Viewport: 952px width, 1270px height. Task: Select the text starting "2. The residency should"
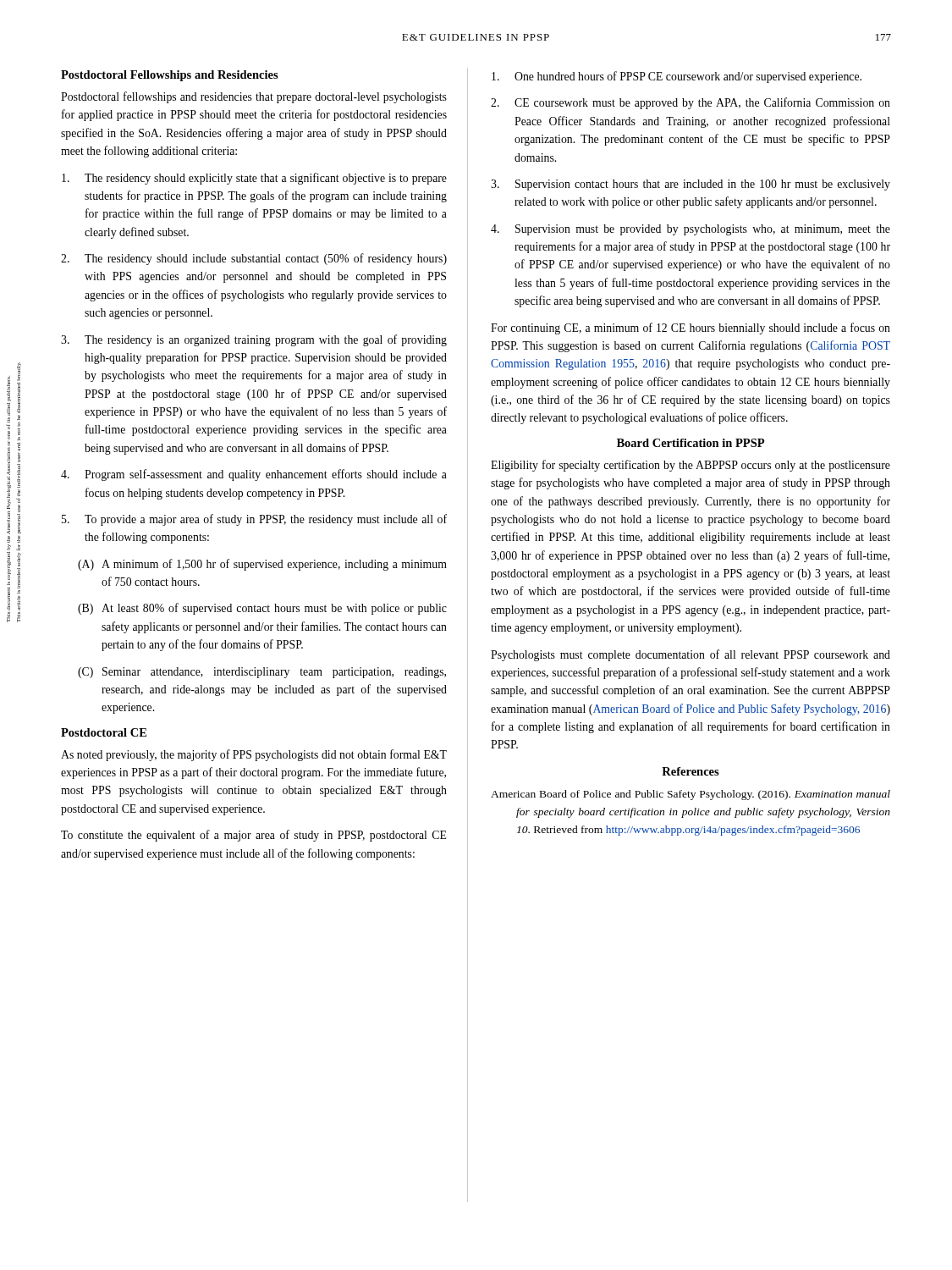click(x=254, y=286)
